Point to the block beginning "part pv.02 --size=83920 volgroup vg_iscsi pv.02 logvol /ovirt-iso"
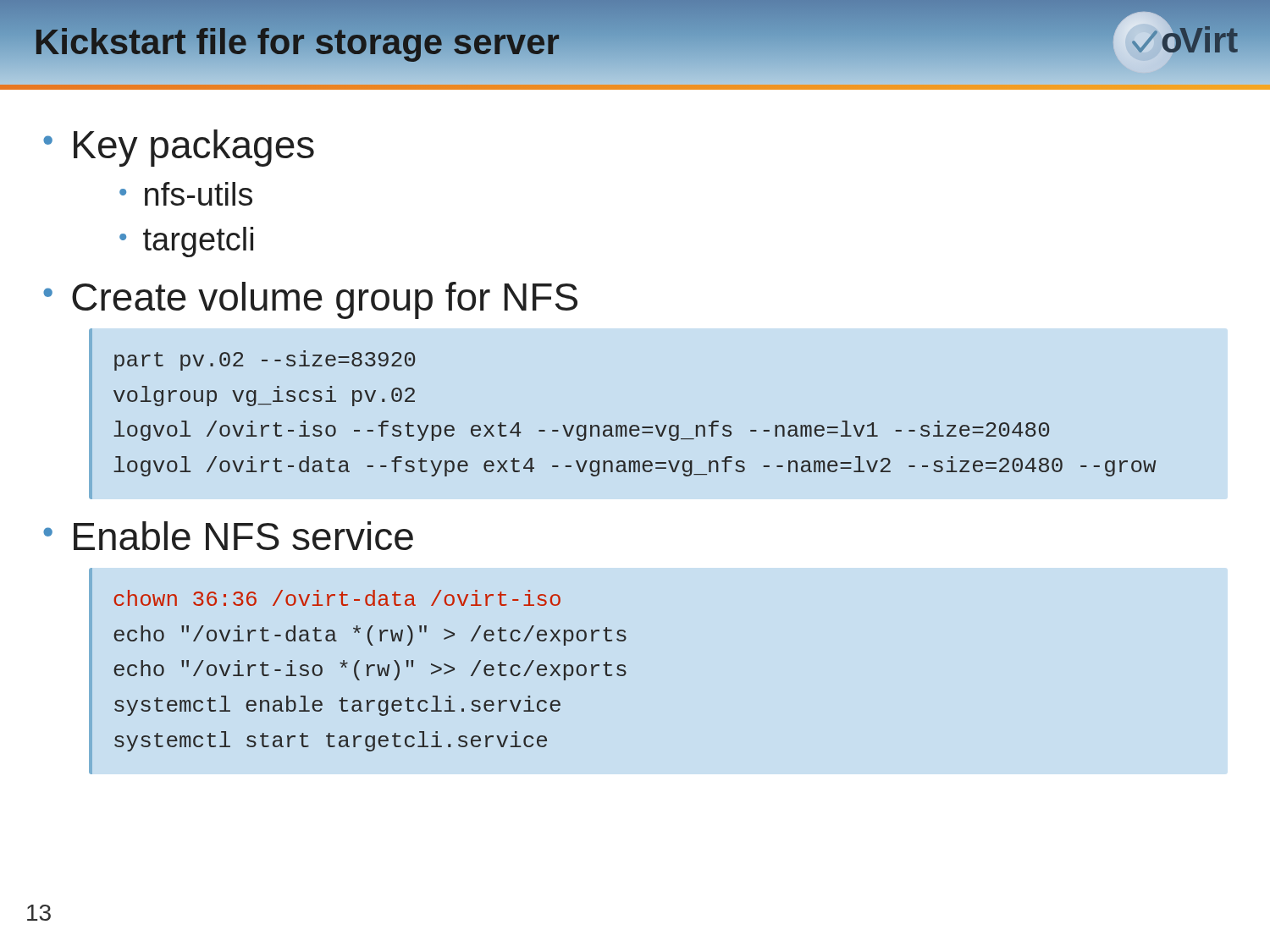This screenshot has width=1270, height=952. (x=634, y=413)
